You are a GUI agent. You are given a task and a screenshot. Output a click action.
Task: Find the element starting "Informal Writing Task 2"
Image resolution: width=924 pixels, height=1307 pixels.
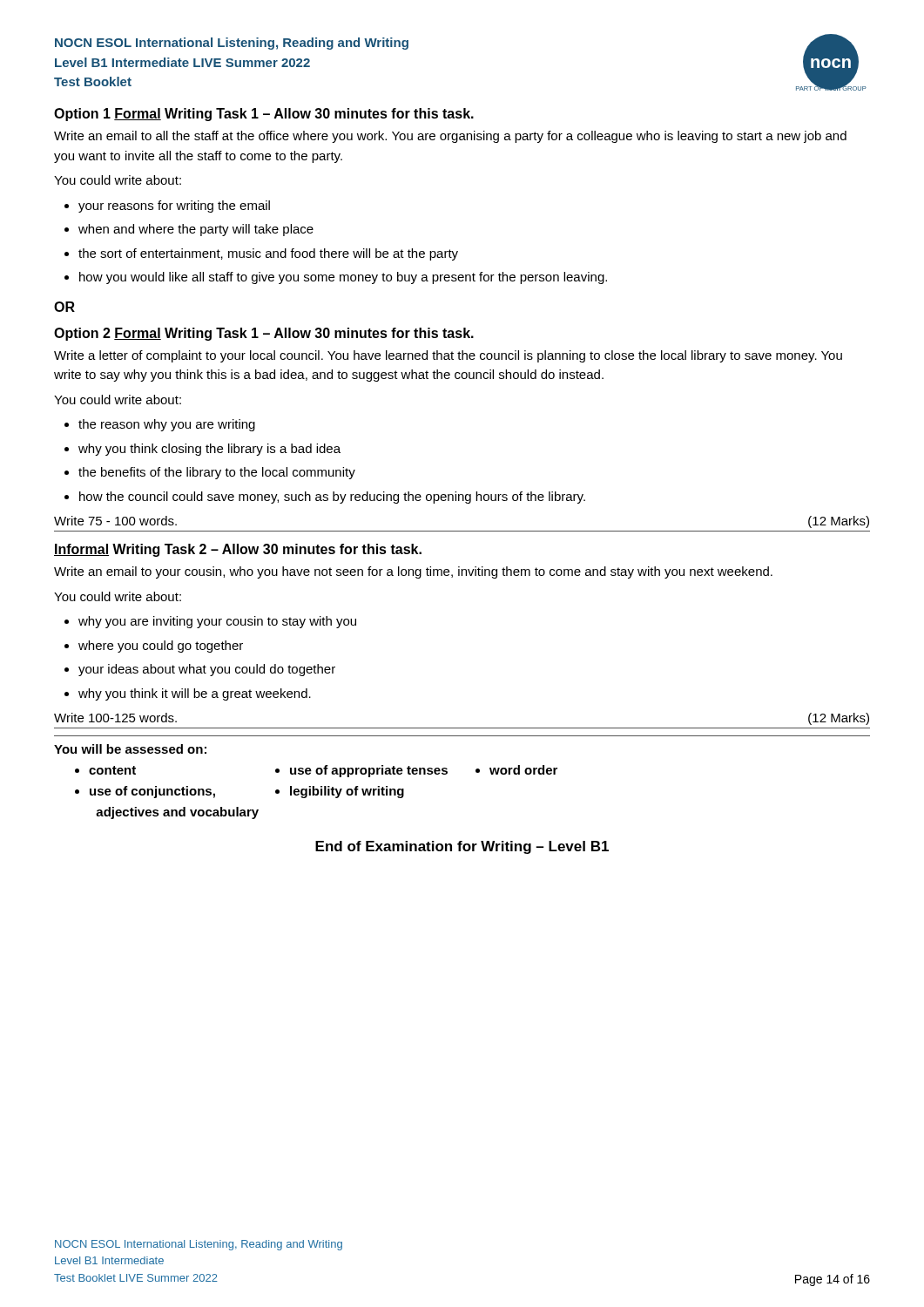point(238,549)
